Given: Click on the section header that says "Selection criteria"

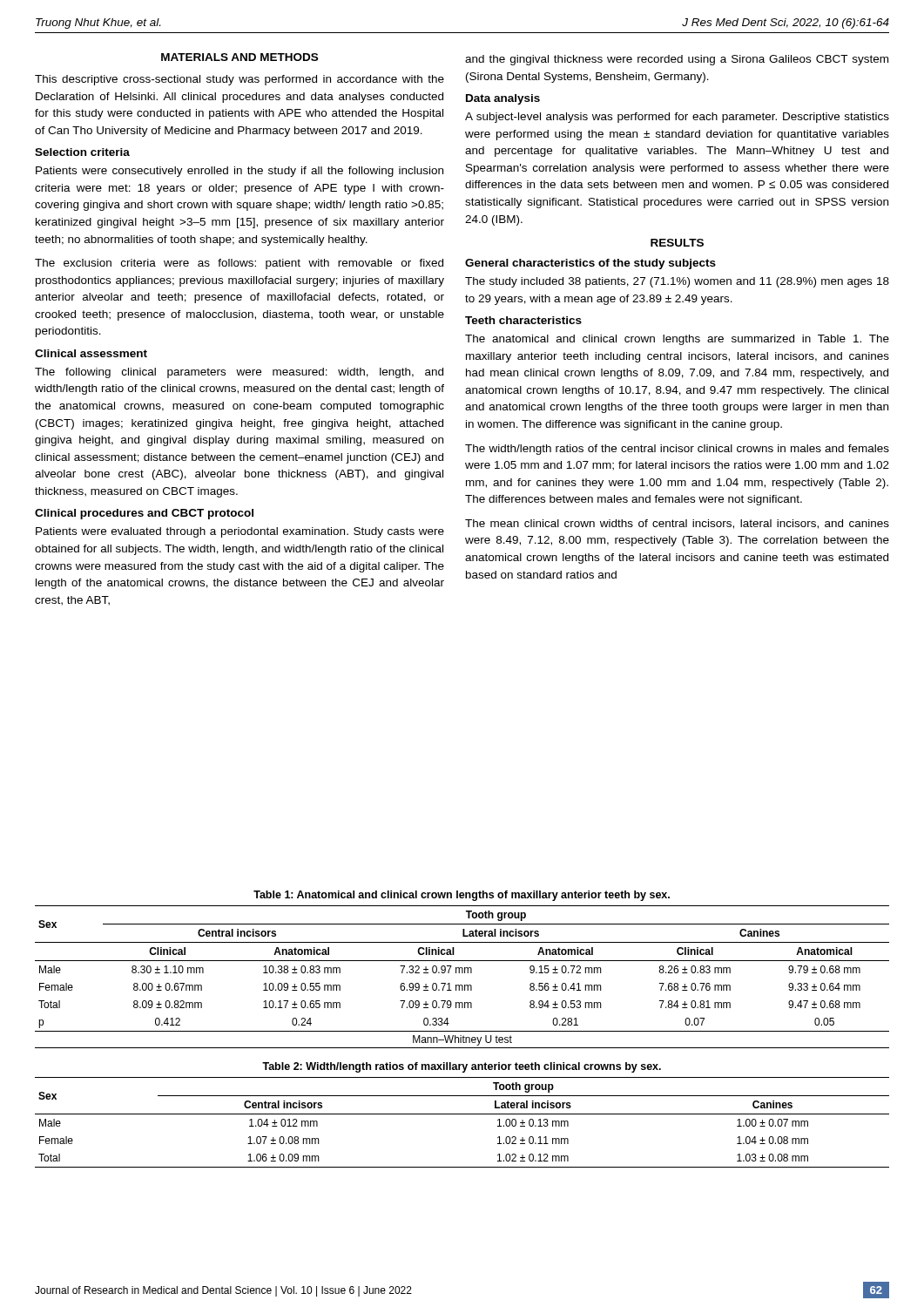Looking at the screenshot, I should pyautogui.click(x=82, y=152).
